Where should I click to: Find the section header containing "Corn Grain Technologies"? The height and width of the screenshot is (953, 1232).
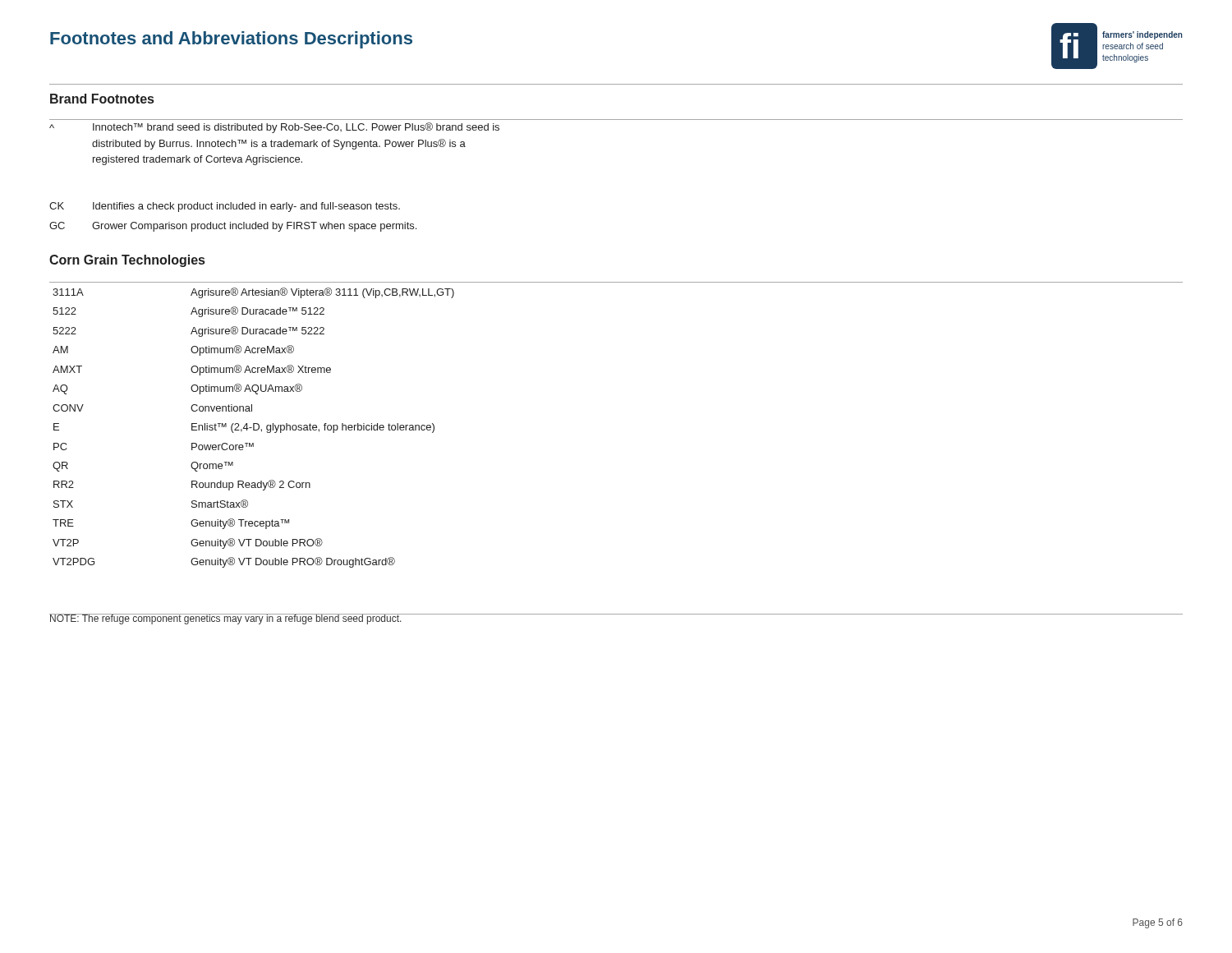coord(127,260)
